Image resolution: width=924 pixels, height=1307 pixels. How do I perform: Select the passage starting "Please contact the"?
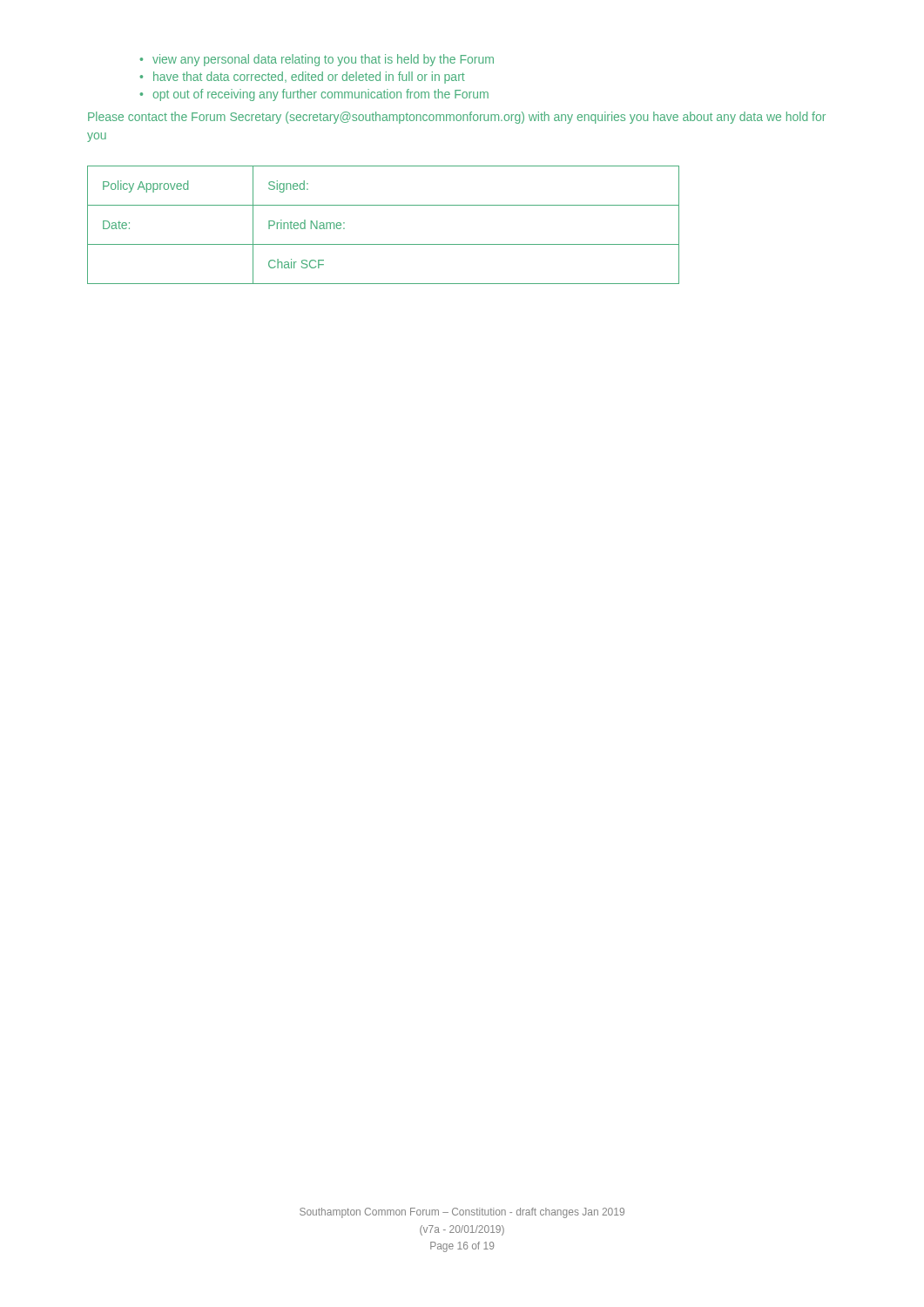[x=457, y=126]
